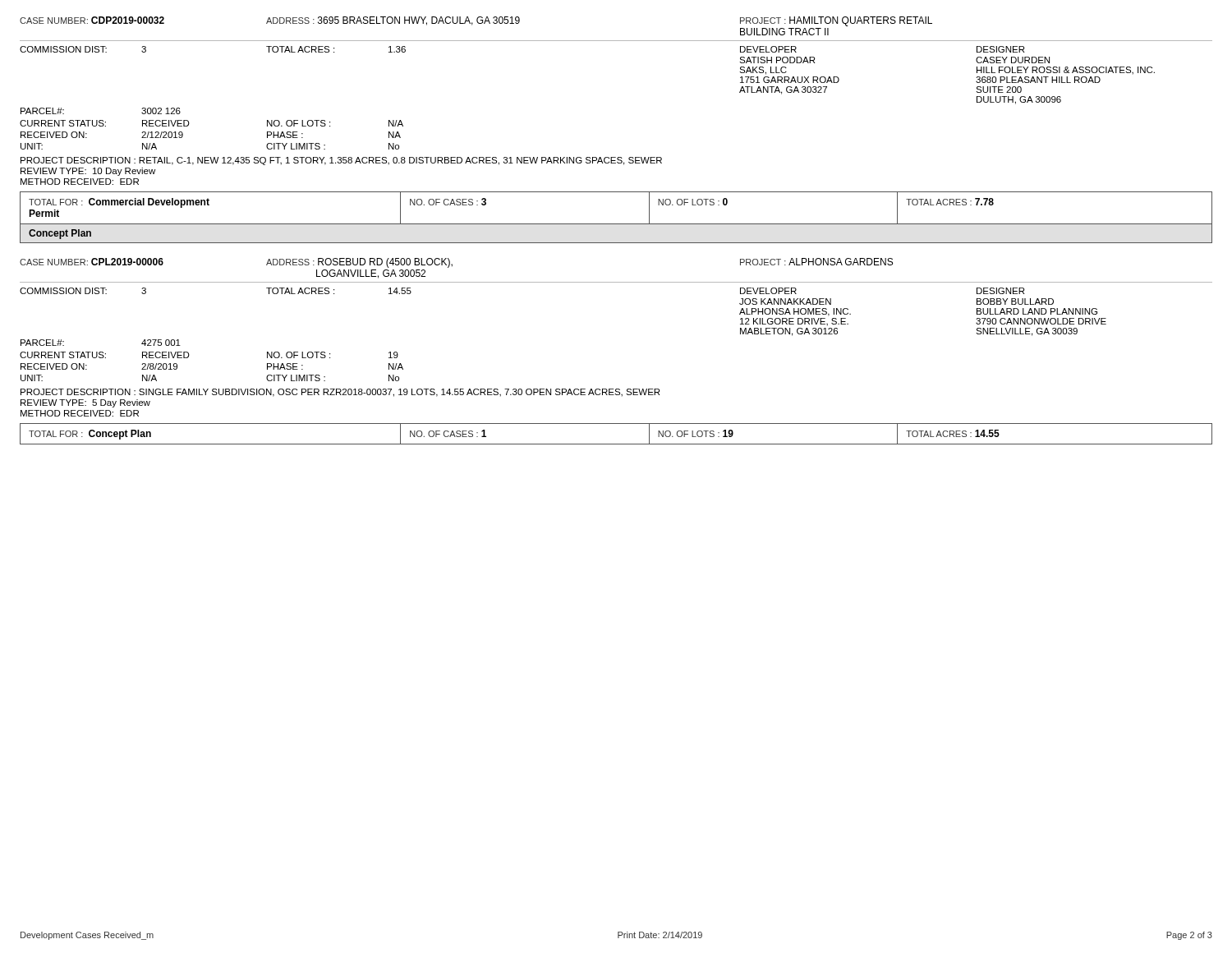Locate the text block starting "REVIEW TYPE: 10 Day Review"
This screenshot has height=953, width=1232.
pyautogui.click(x=88, y=171)
